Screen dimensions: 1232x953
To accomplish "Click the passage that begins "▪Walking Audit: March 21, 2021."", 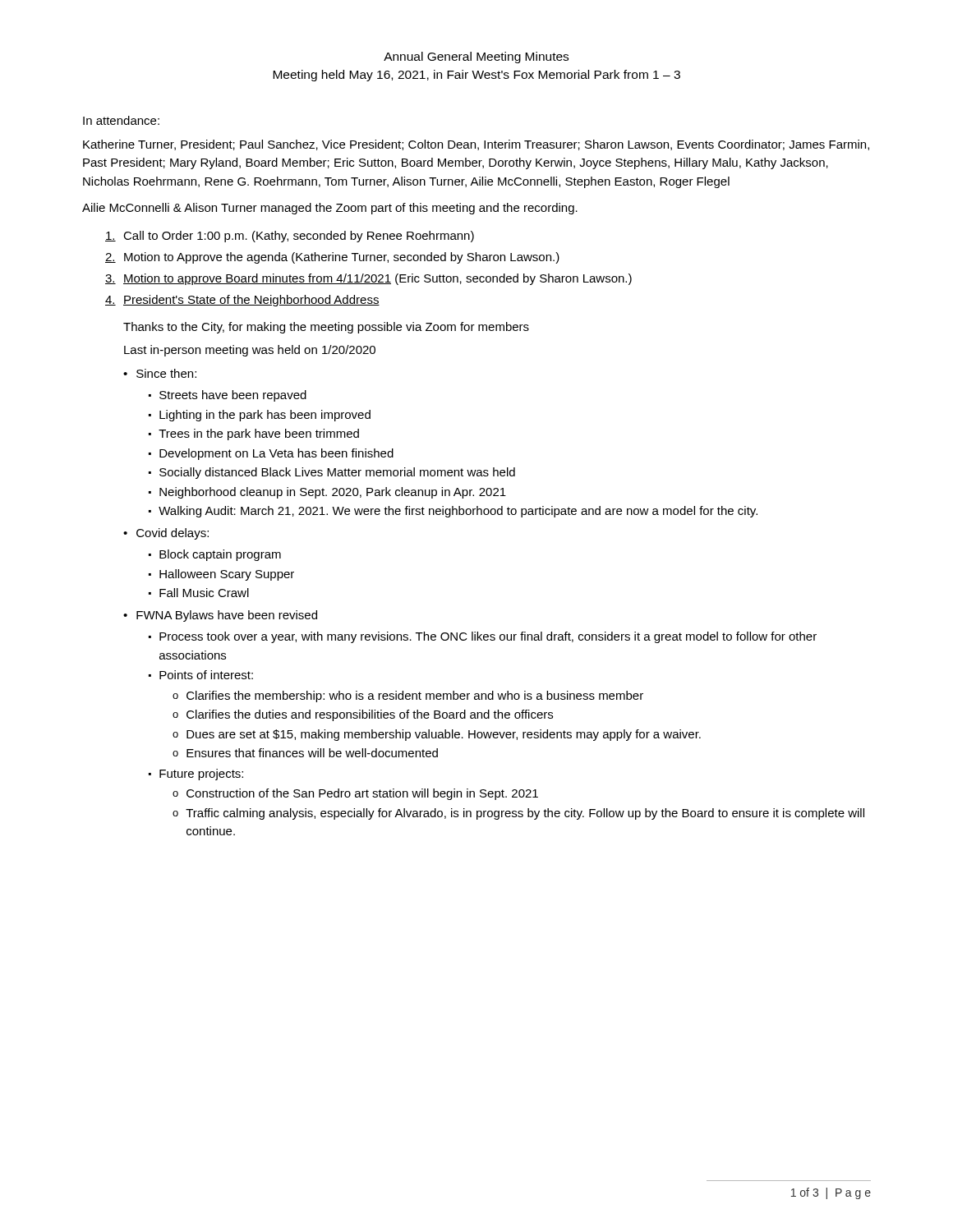I will [x=453, y=511].
